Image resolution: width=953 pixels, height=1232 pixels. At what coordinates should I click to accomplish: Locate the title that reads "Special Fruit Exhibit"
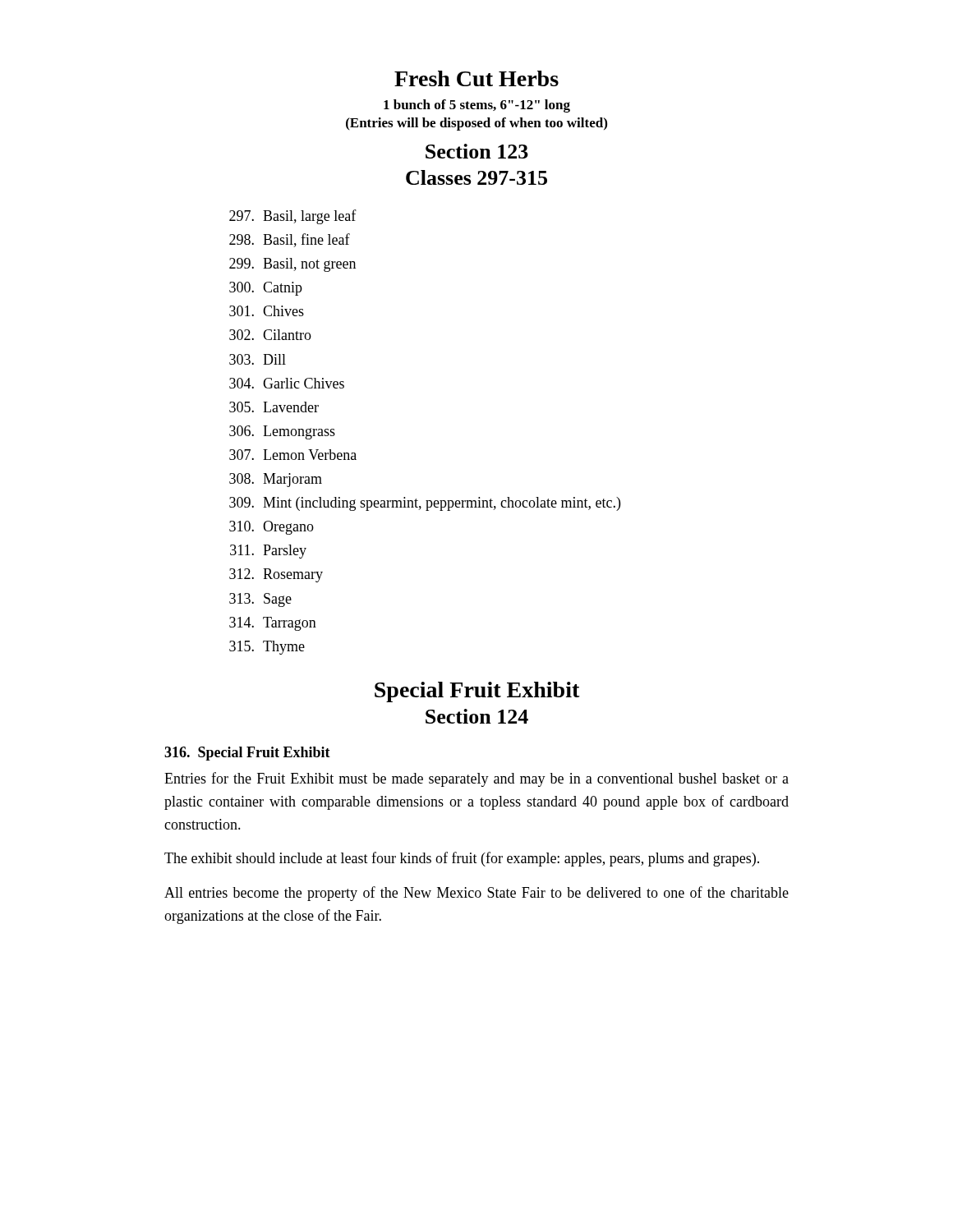[x=476, y=690]
